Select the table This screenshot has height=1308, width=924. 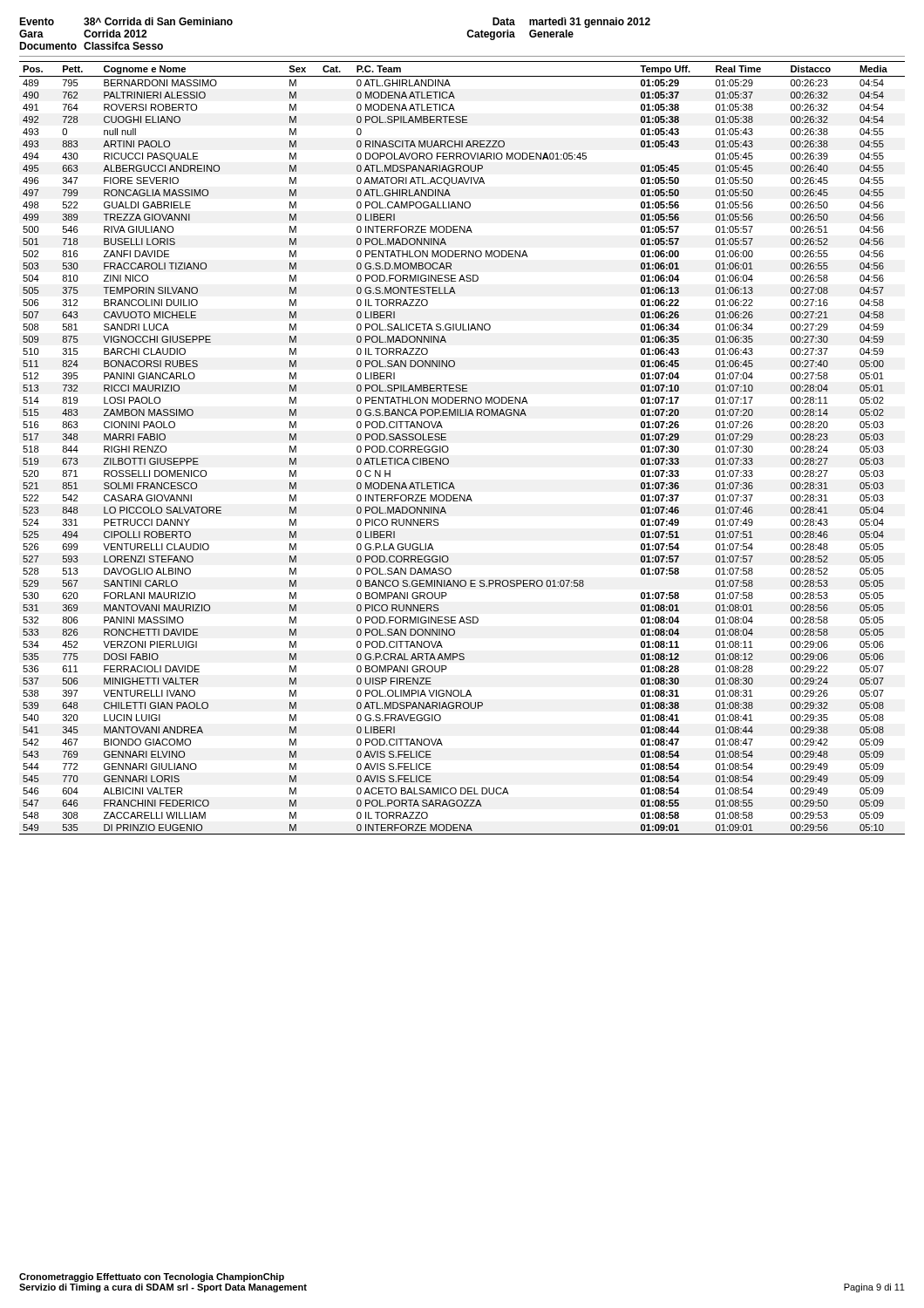(x=462, y=448)
